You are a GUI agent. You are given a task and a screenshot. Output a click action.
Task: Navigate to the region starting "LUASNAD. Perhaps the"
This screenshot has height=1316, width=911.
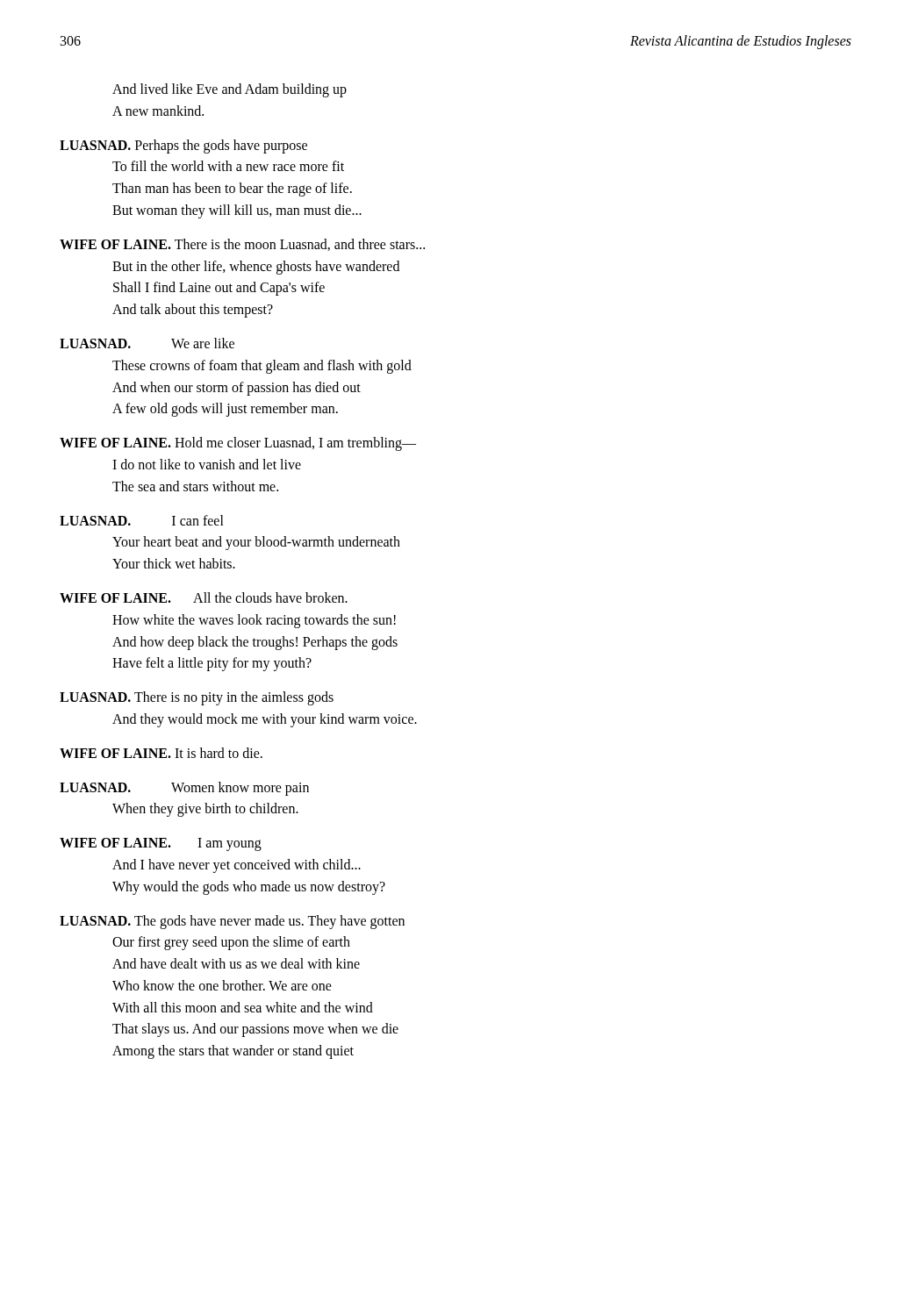(183, 147)
